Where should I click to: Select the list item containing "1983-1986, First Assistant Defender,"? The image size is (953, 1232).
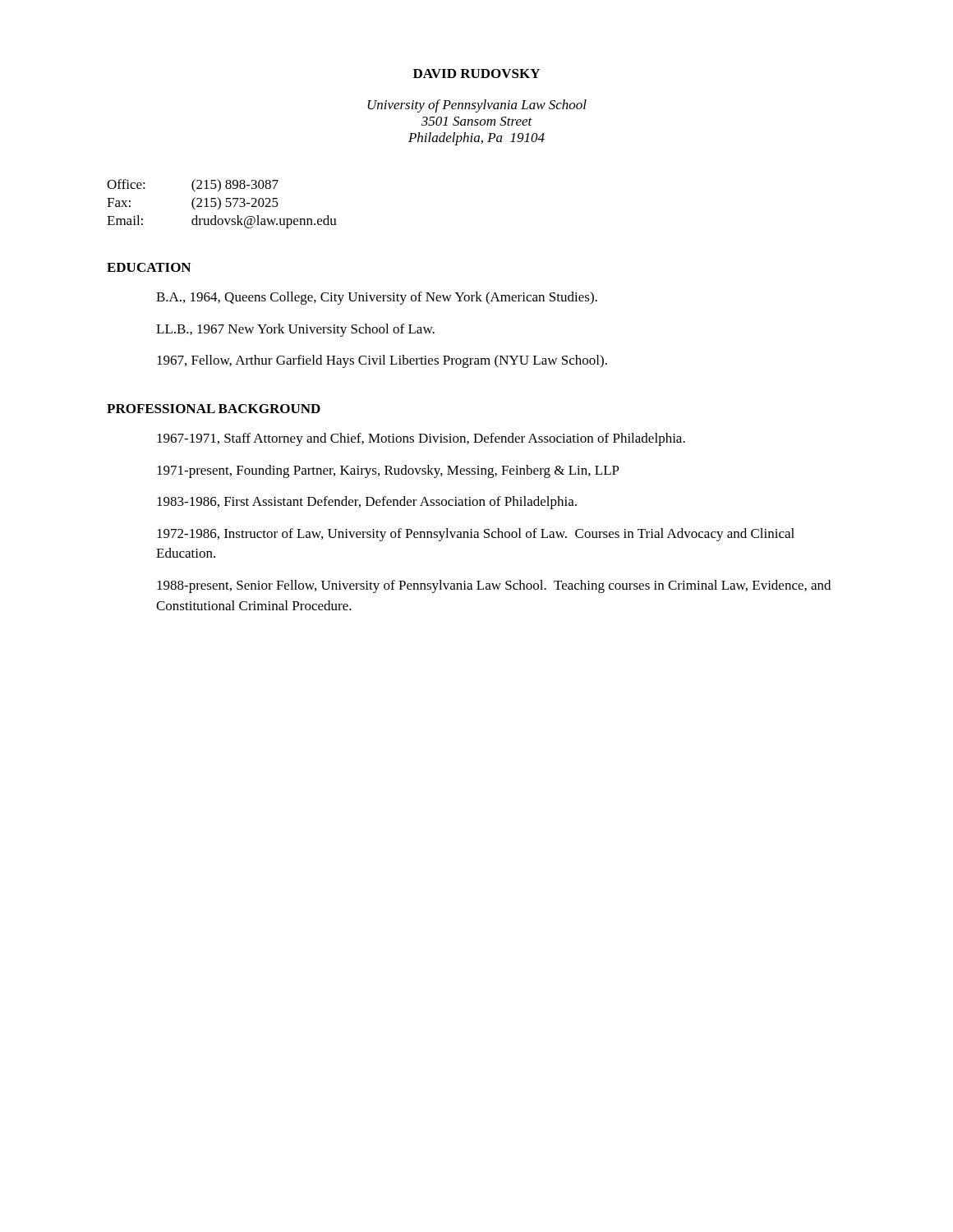coord(367,502)
